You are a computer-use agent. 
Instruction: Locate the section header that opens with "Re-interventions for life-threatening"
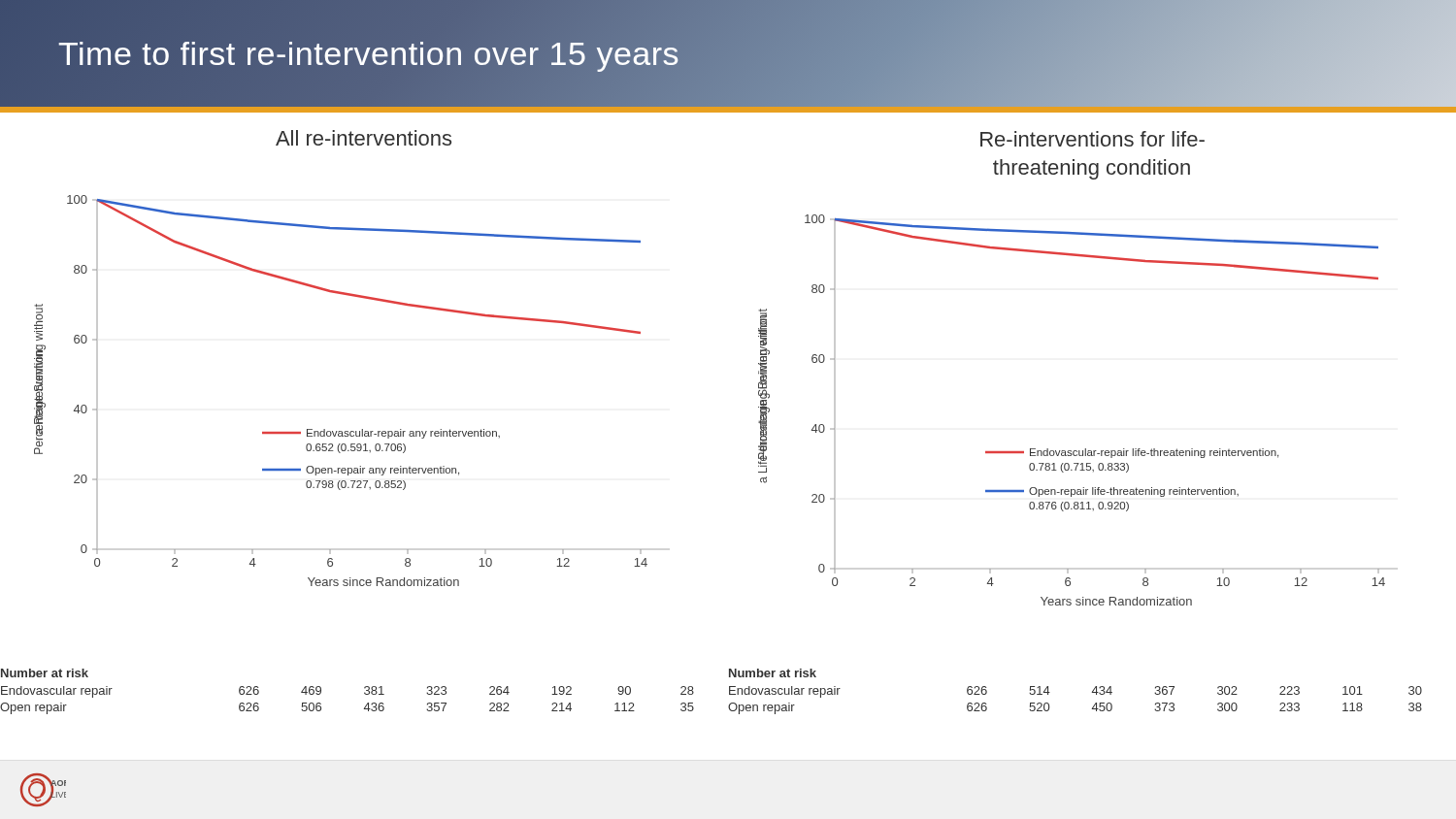(1092, 153)
